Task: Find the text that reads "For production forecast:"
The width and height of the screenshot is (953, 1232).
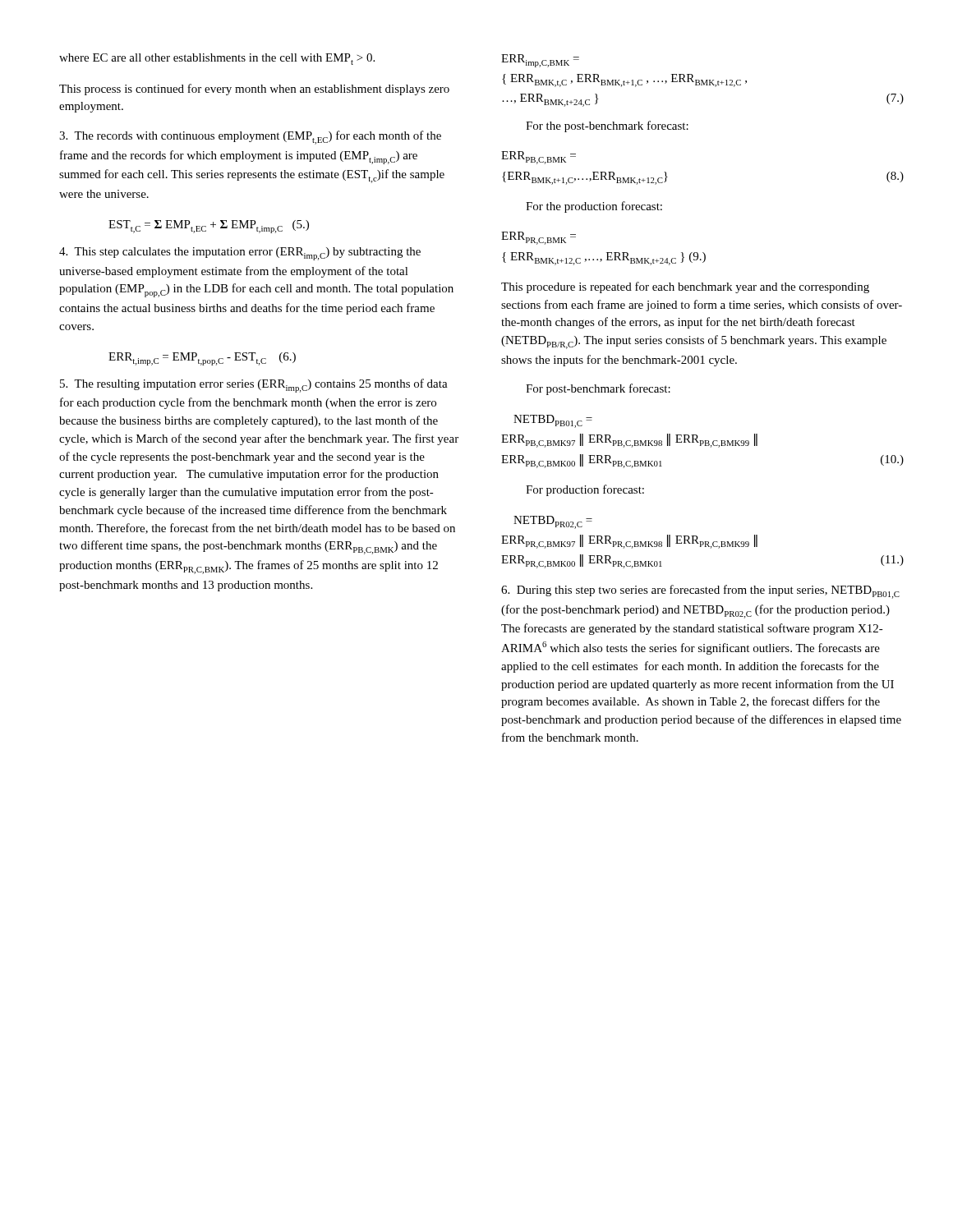Action: tap(585, 489)
